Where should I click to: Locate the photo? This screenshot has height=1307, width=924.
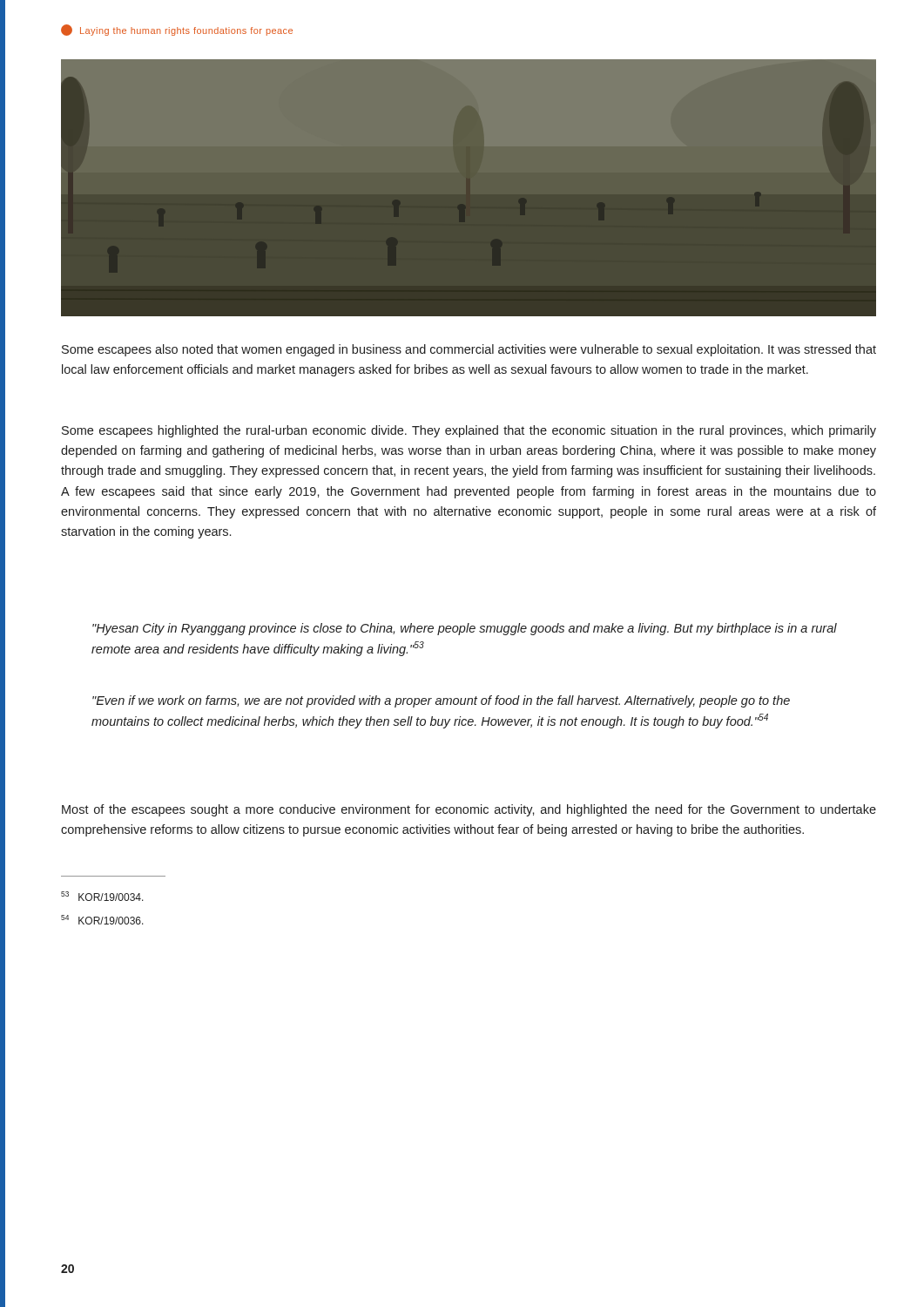(469, 188)
